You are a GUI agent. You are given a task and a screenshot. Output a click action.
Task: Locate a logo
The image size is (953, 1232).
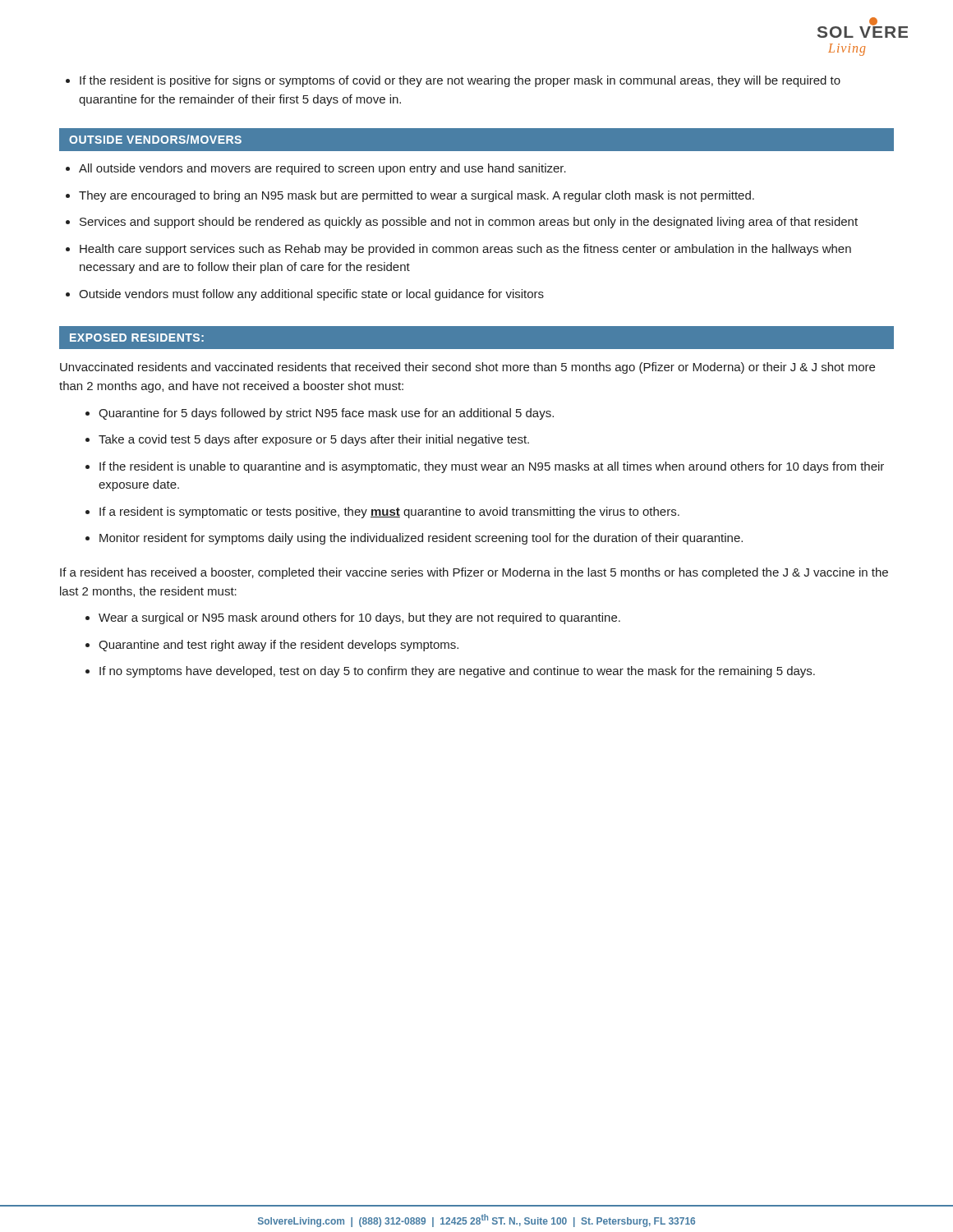point(861,37)
